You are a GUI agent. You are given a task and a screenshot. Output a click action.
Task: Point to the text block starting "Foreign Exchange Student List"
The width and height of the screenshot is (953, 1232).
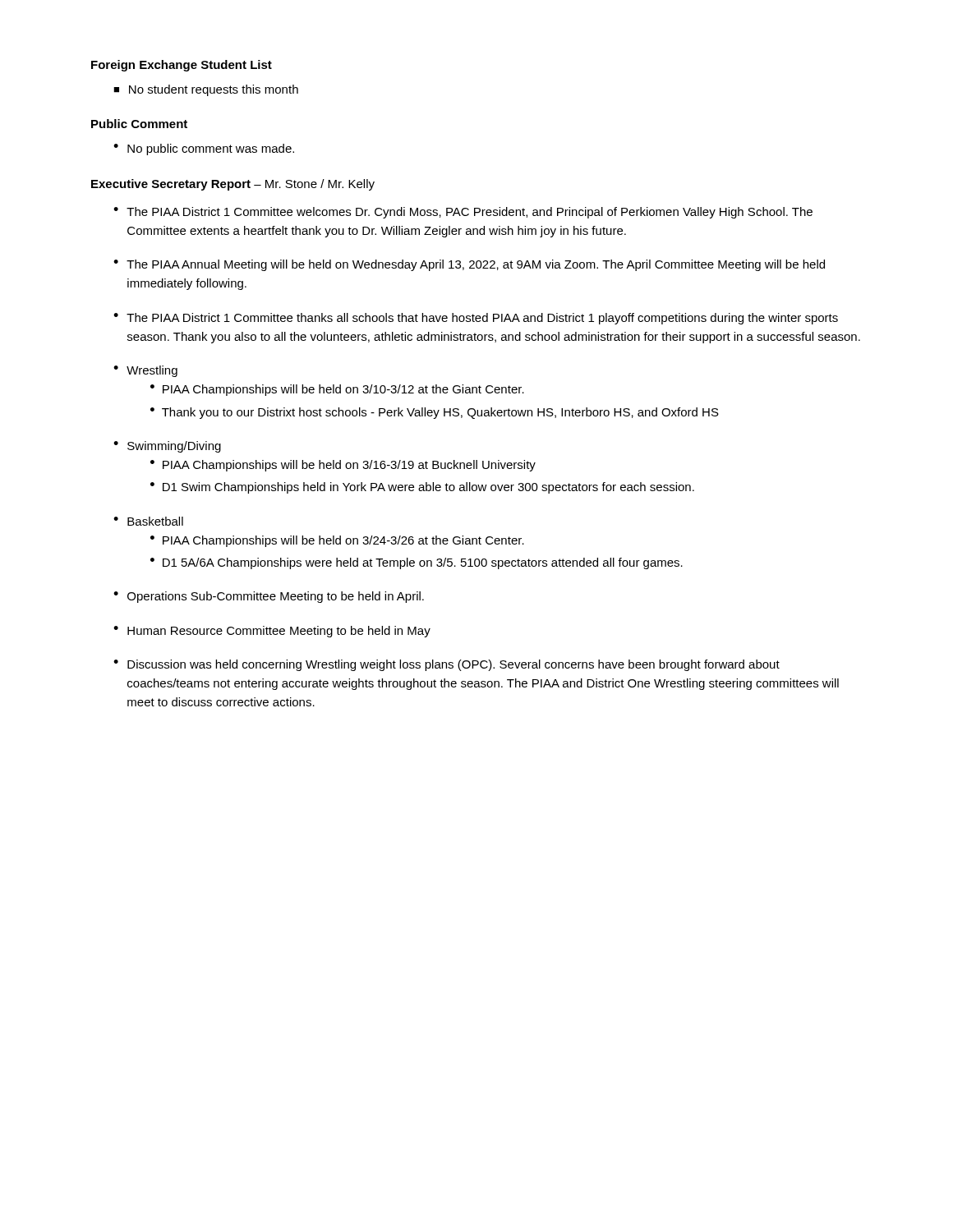(181, 64)
